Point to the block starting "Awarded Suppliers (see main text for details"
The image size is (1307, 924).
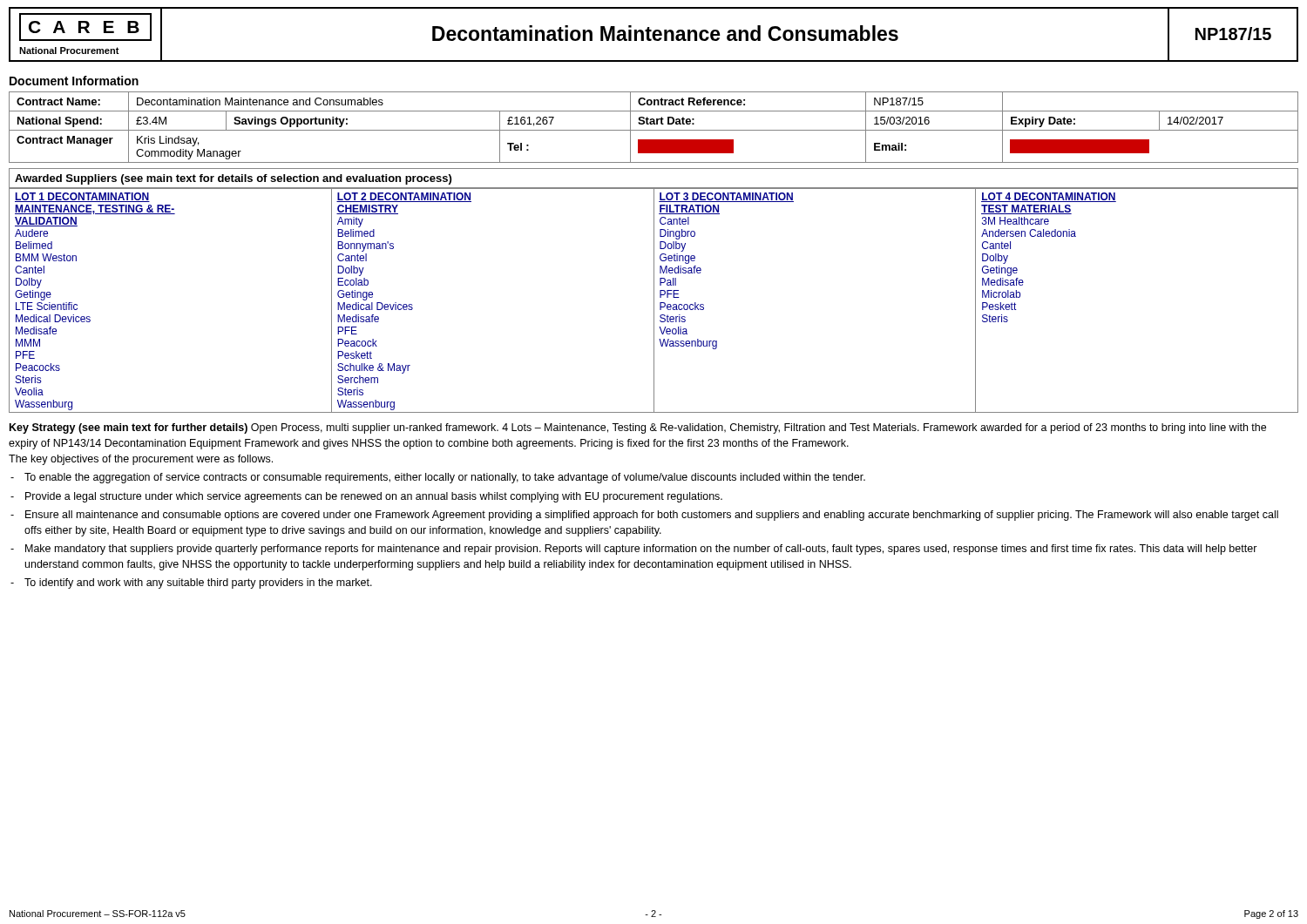(233, 178)
